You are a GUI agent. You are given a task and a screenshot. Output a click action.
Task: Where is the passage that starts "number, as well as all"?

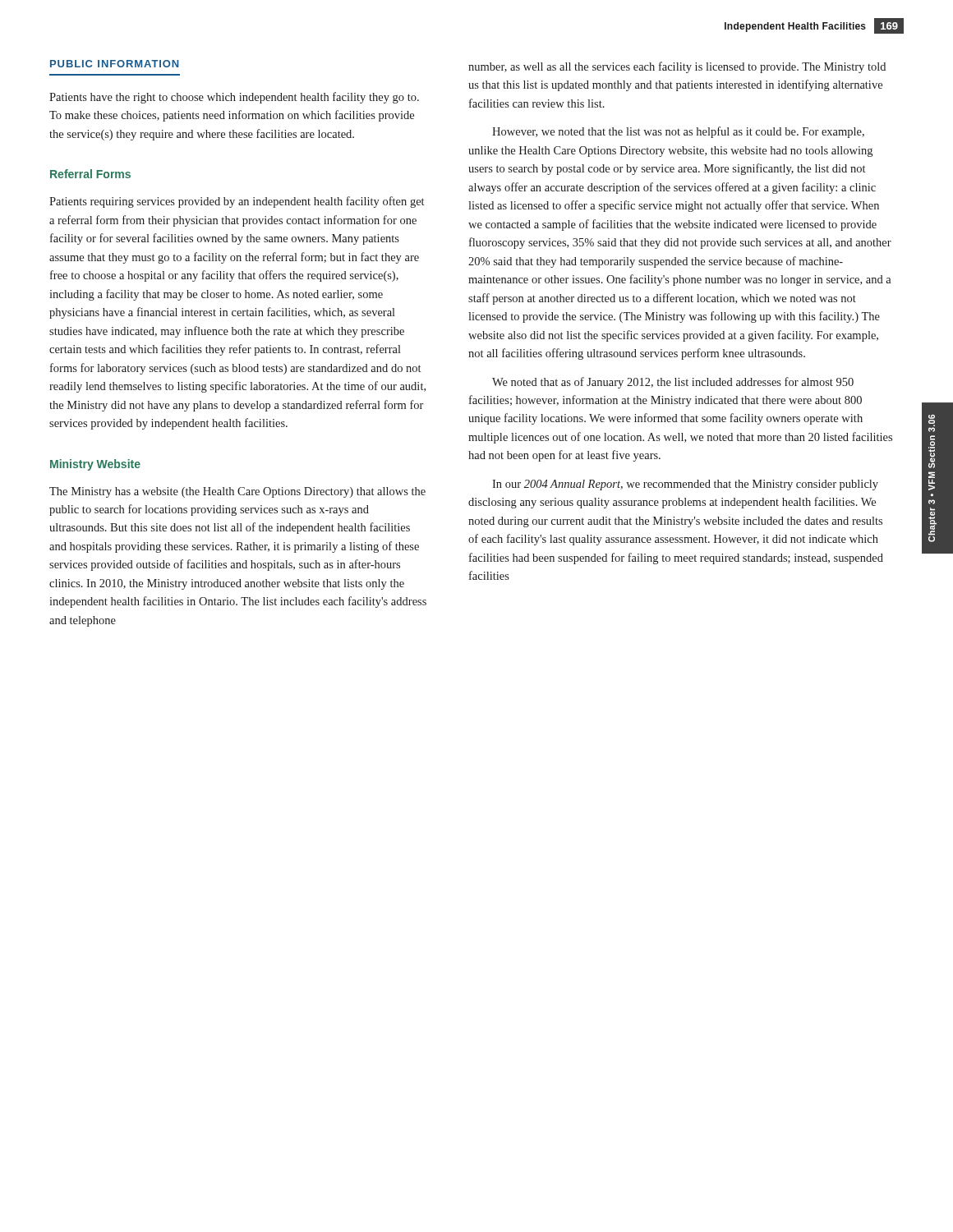[677, 85]
